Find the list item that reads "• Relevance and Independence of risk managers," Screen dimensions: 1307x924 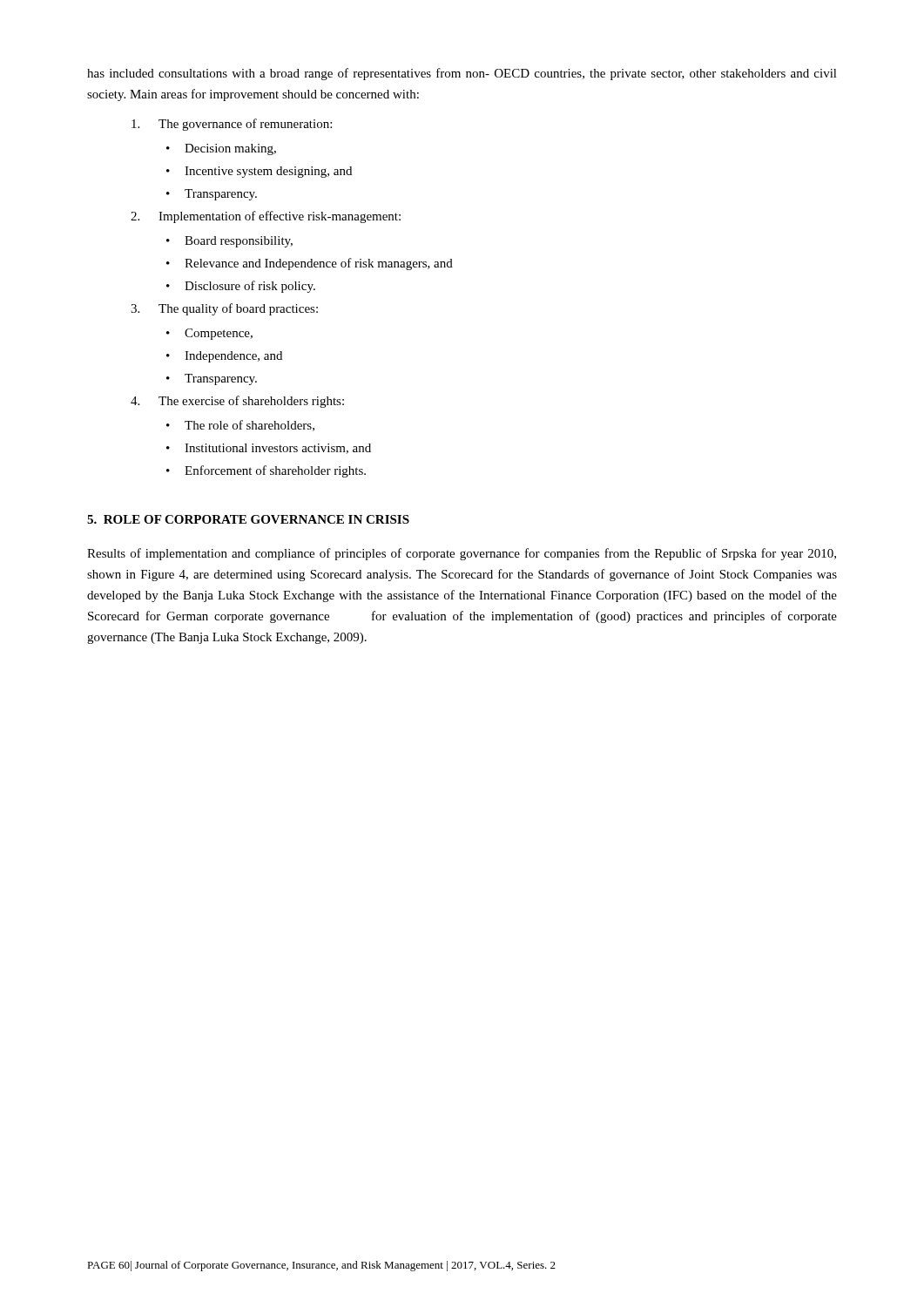click(305, 263)
